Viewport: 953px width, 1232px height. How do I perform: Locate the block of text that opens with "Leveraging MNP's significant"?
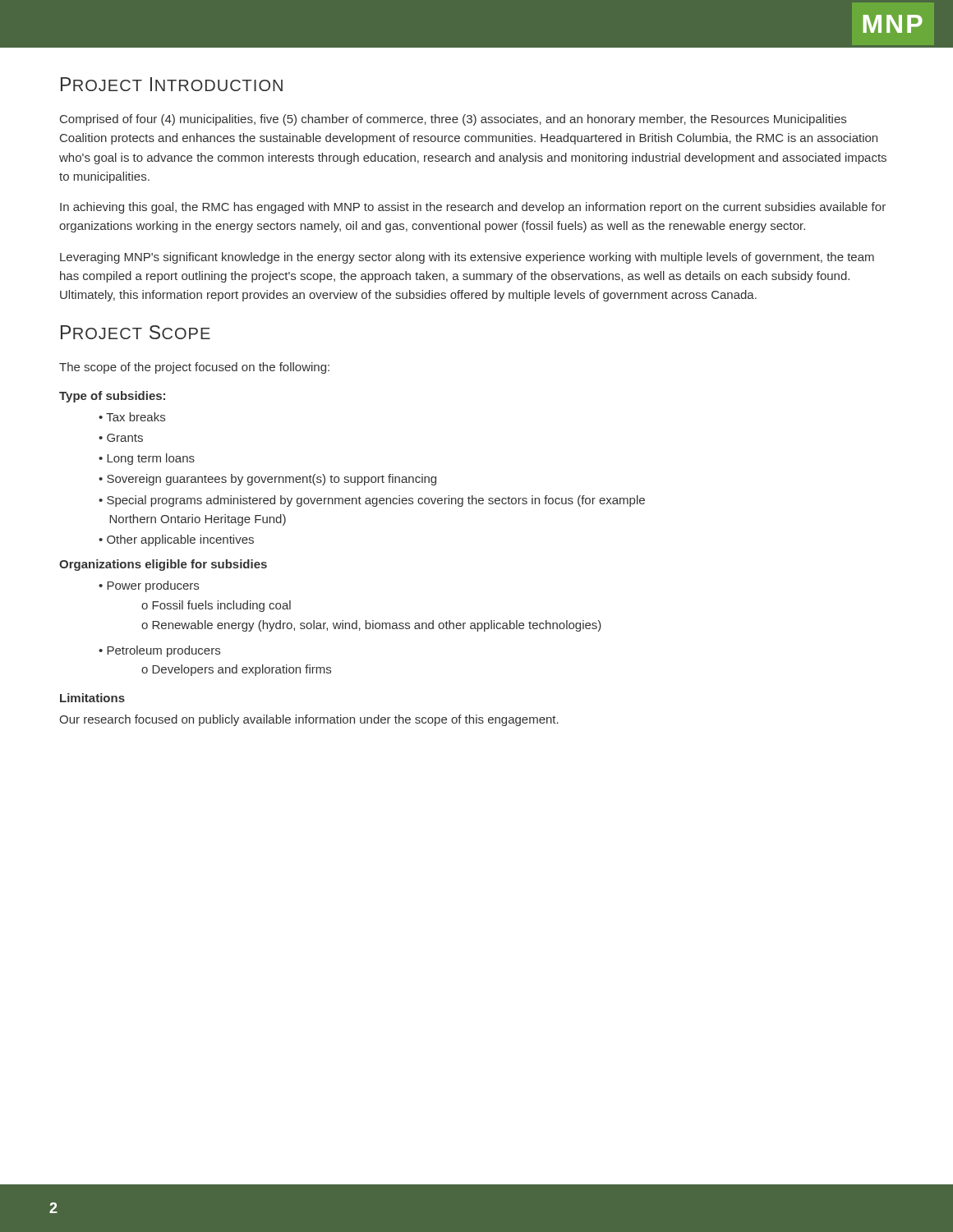(467, 275)
